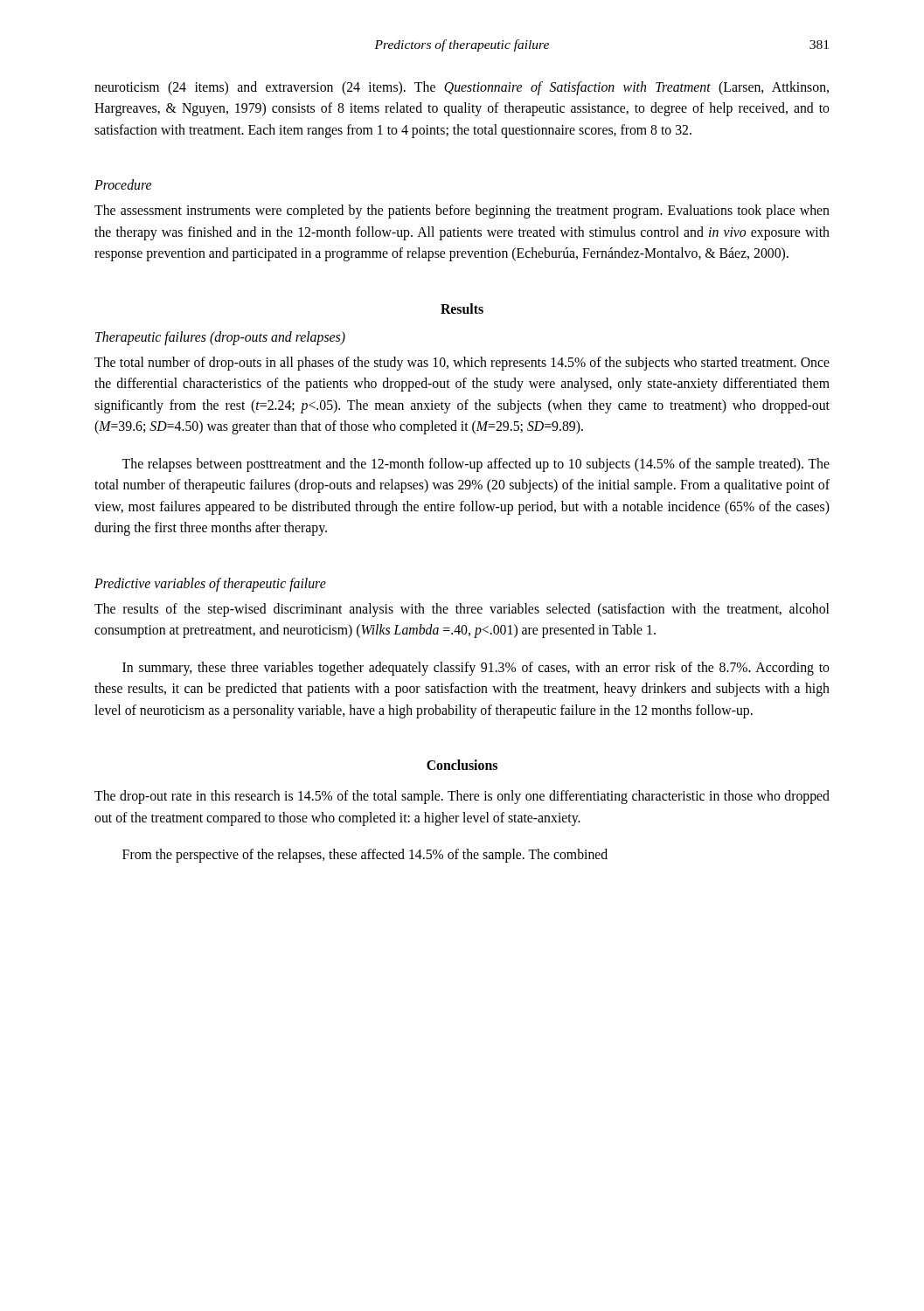Screen dimensions: 1311x924
Task: Find the block starting "The drop-out rate in this"
Action: [462, 807]
